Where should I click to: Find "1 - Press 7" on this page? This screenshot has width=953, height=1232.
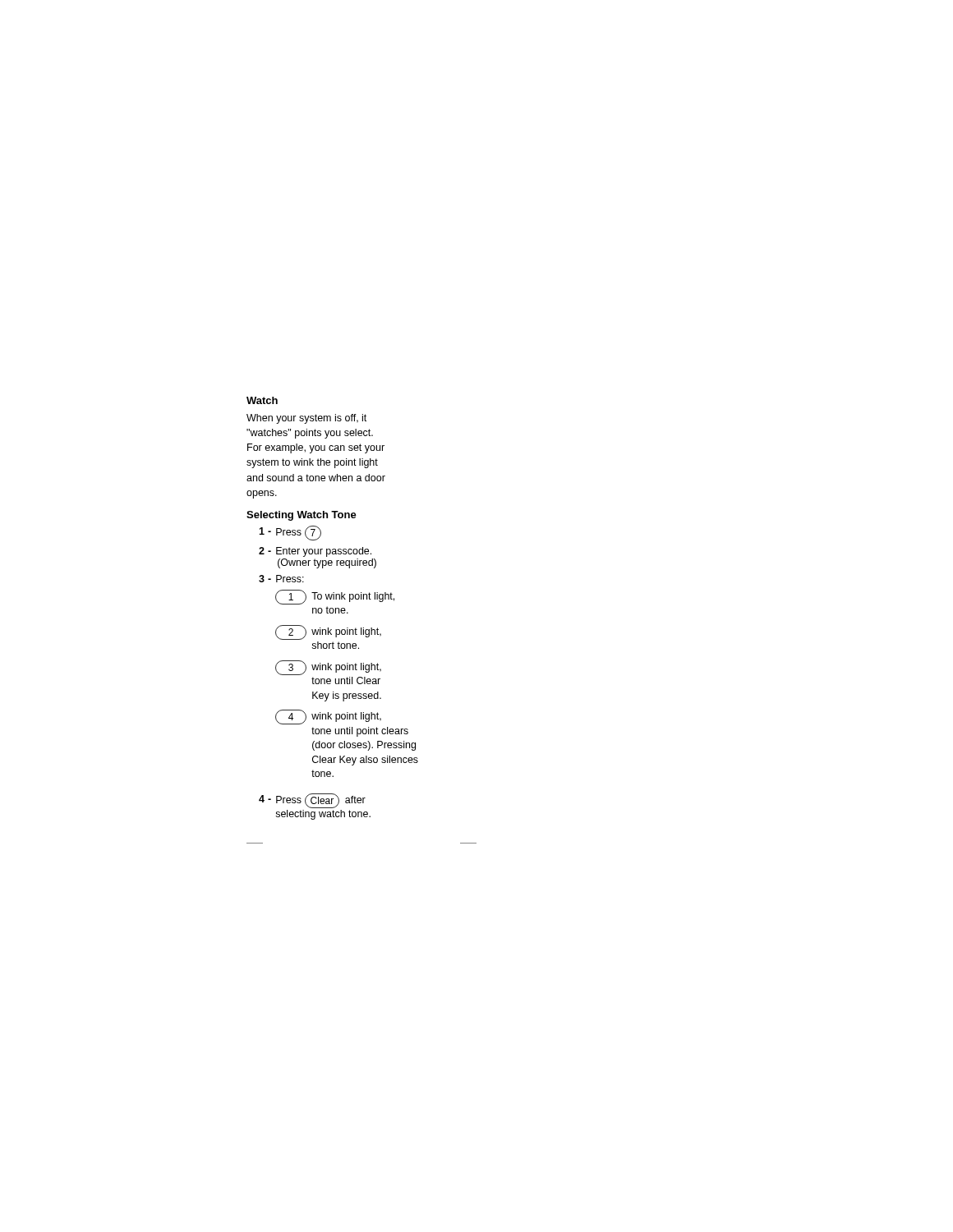(290, 533)
